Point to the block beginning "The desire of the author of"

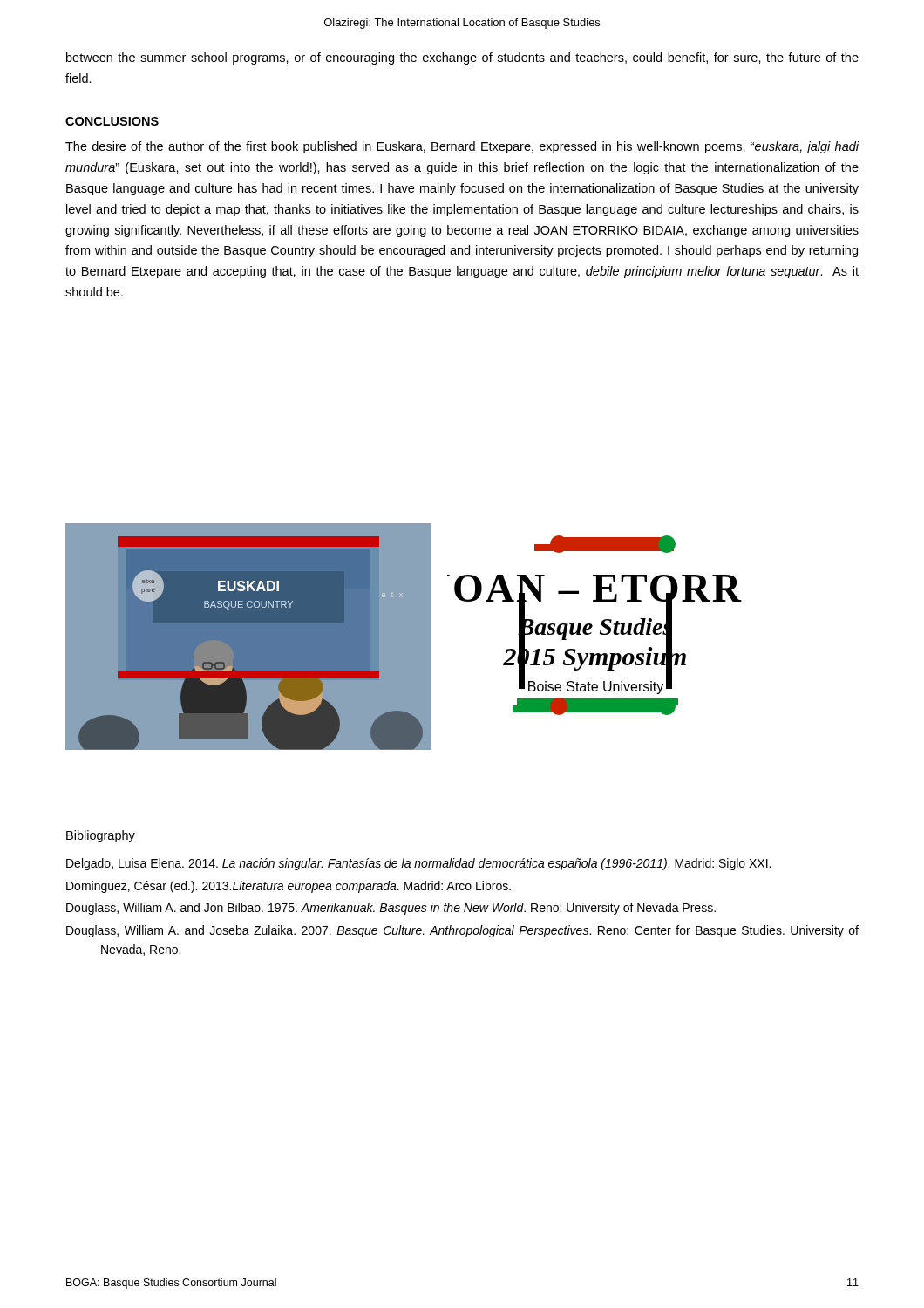pos(462,219)
